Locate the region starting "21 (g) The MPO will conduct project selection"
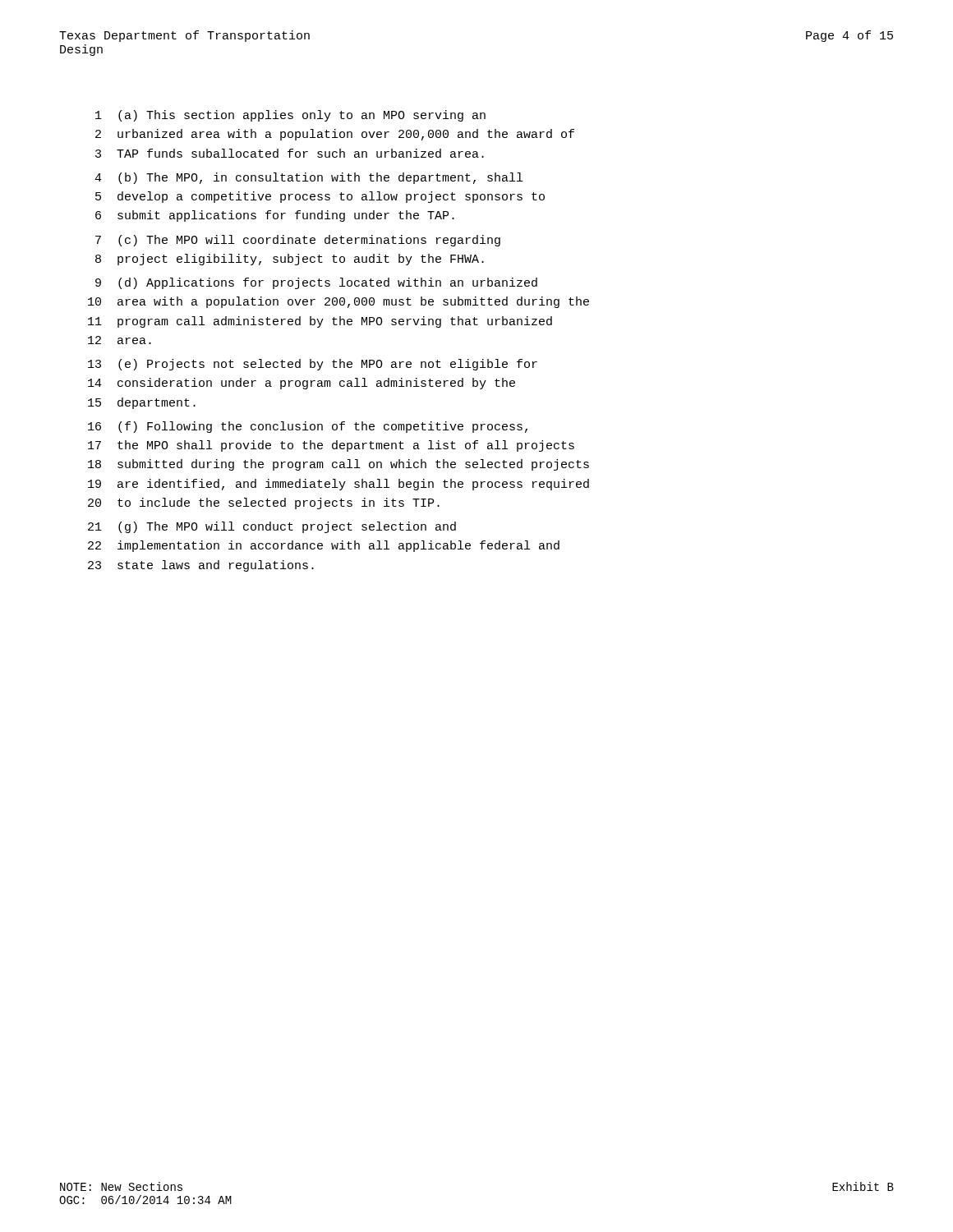The width and height of the screenshot is (953, 1232). [272, 527]
